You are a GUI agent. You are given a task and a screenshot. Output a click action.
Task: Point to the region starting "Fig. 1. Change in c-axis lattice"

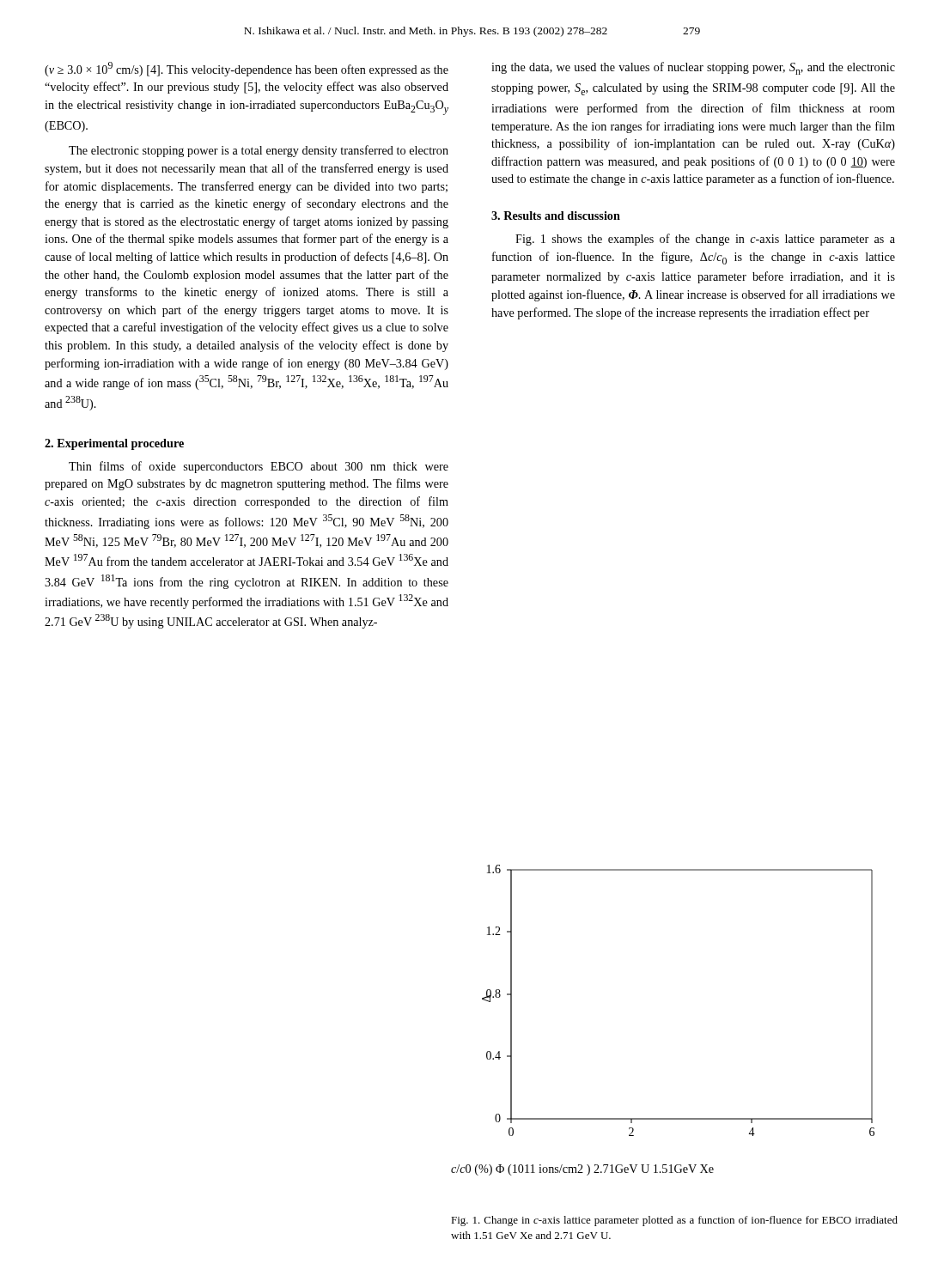(x=674, y=1227)
